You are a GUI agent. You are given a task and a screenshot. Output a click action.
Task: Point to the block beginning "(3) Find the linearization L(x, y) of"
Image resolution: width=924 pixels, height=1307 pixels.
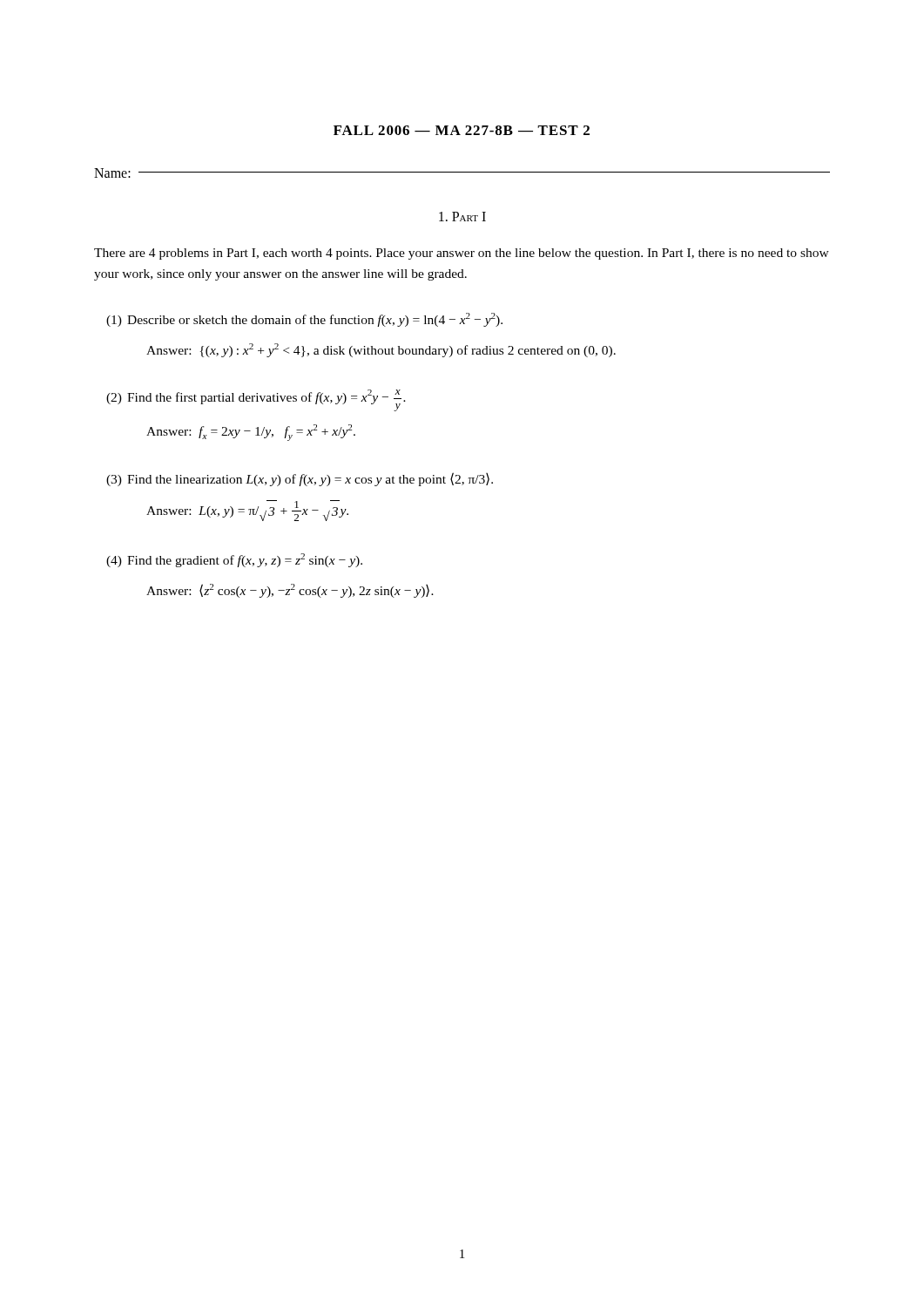(x=300, y=479)
